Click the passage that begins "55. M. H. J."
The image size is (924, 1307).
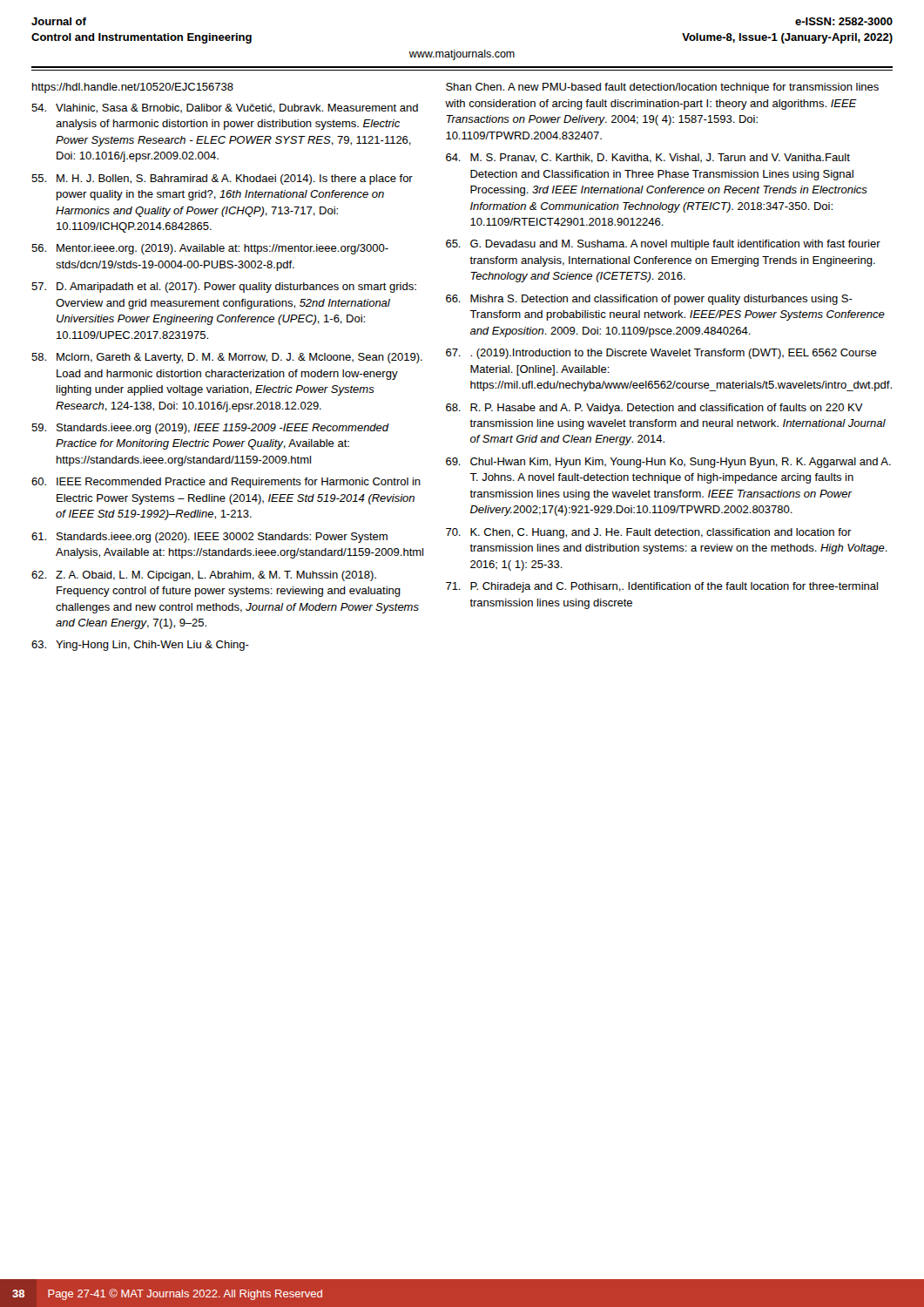(x=228, y=203)
